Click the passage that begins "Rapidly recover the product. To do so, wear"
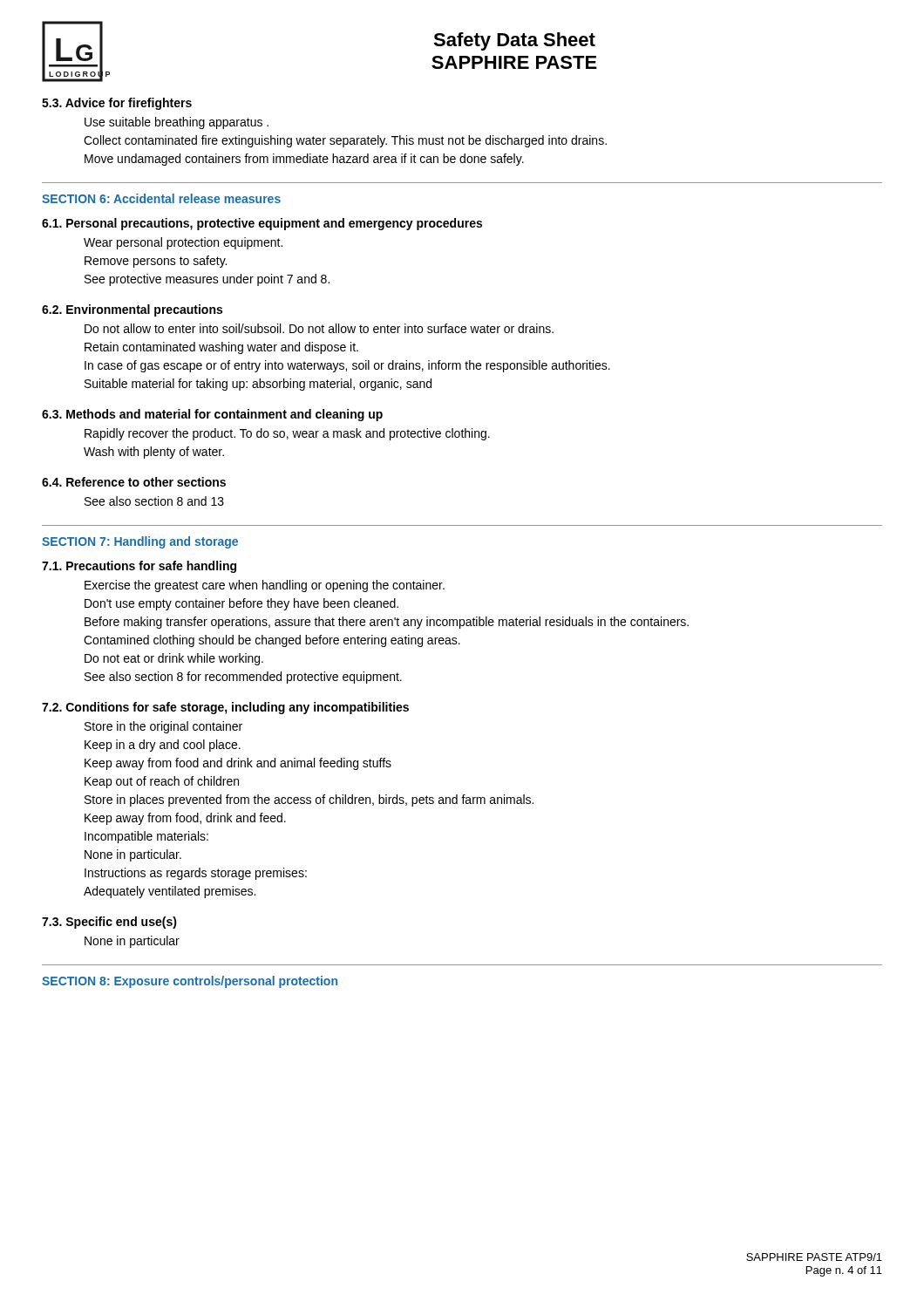This screenshot has width=924, height=1308. coord(287,443)
